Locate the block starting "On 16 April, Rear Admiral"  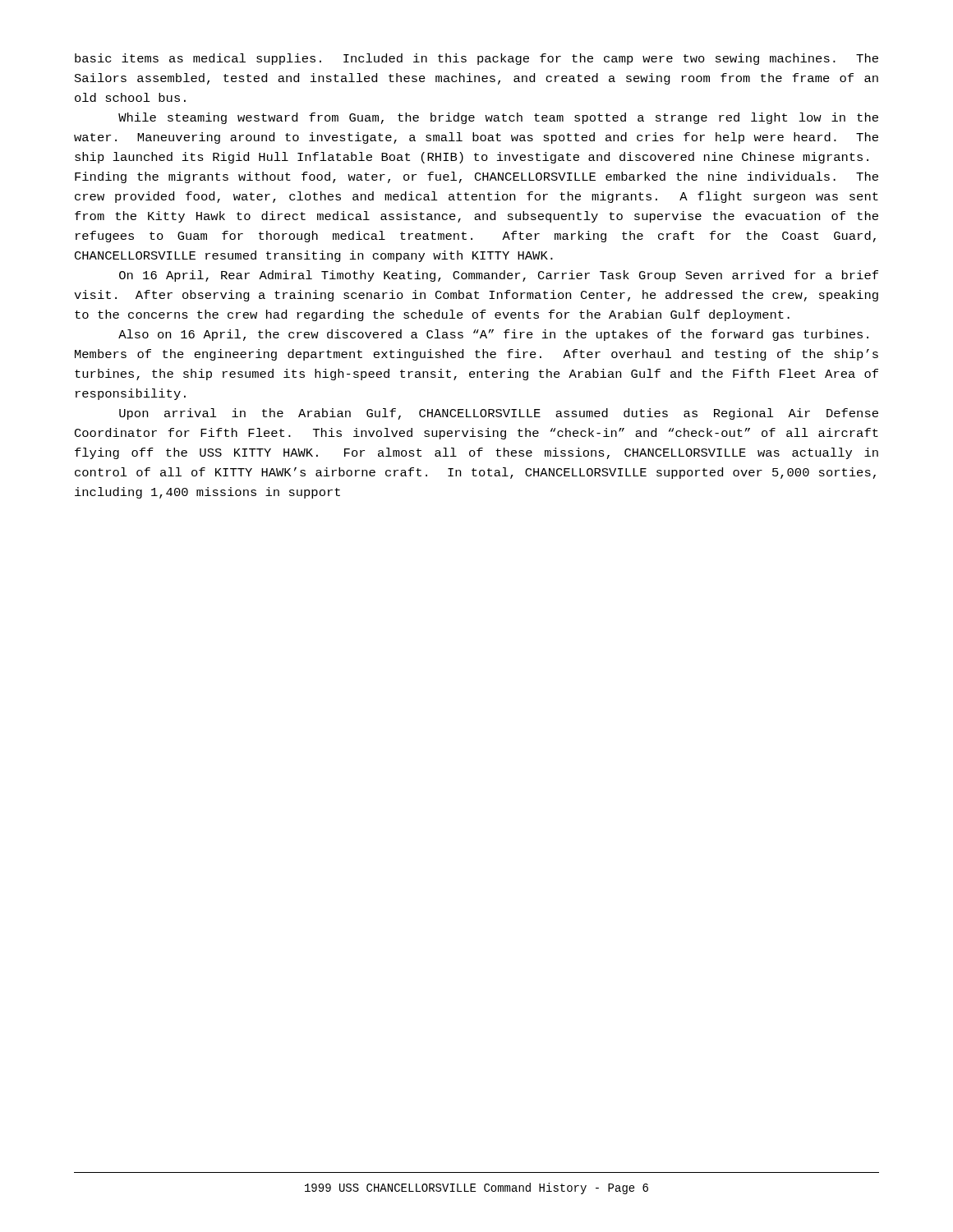476,296
